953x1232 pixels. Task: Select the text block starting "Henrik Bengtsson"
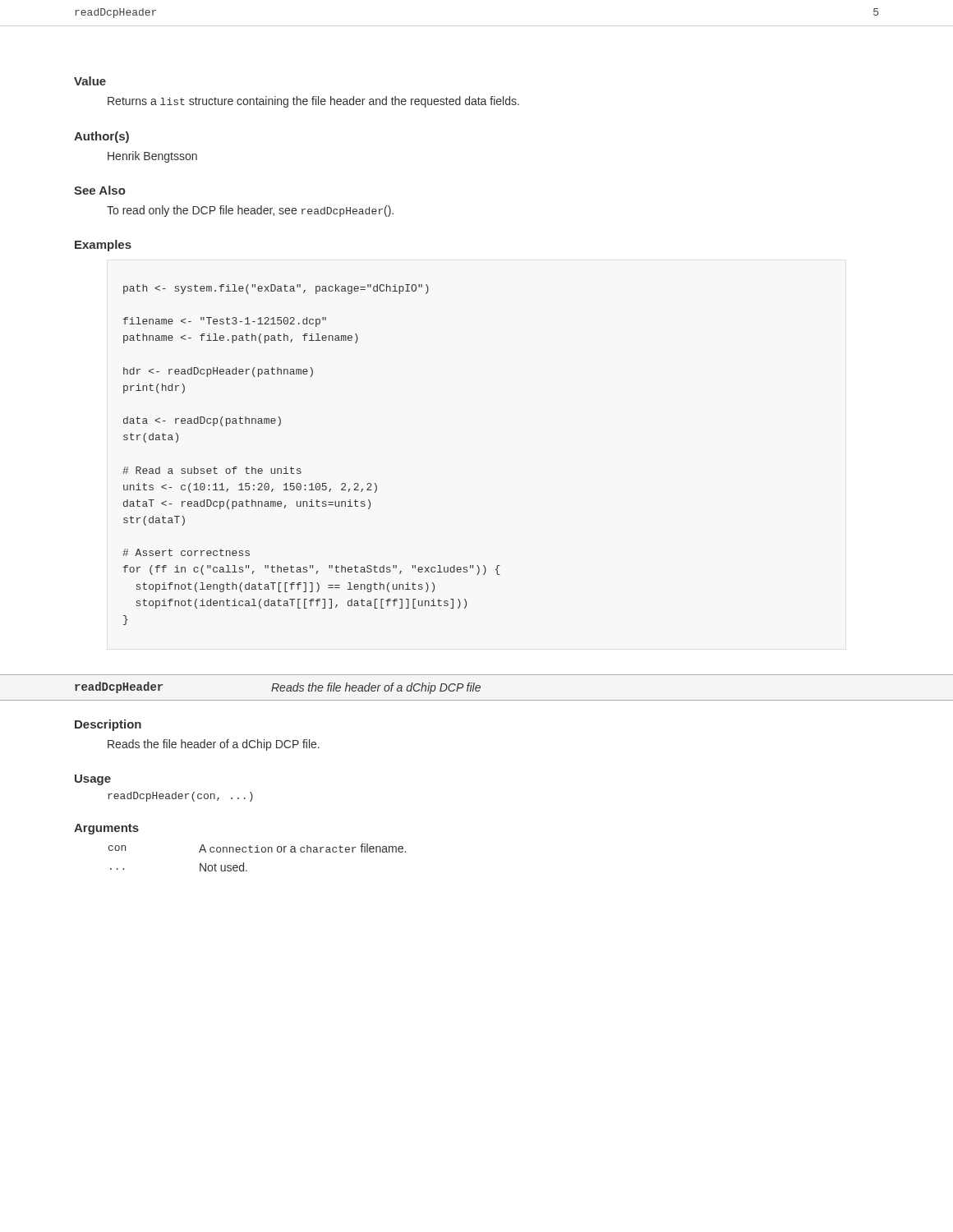(152, 156)
